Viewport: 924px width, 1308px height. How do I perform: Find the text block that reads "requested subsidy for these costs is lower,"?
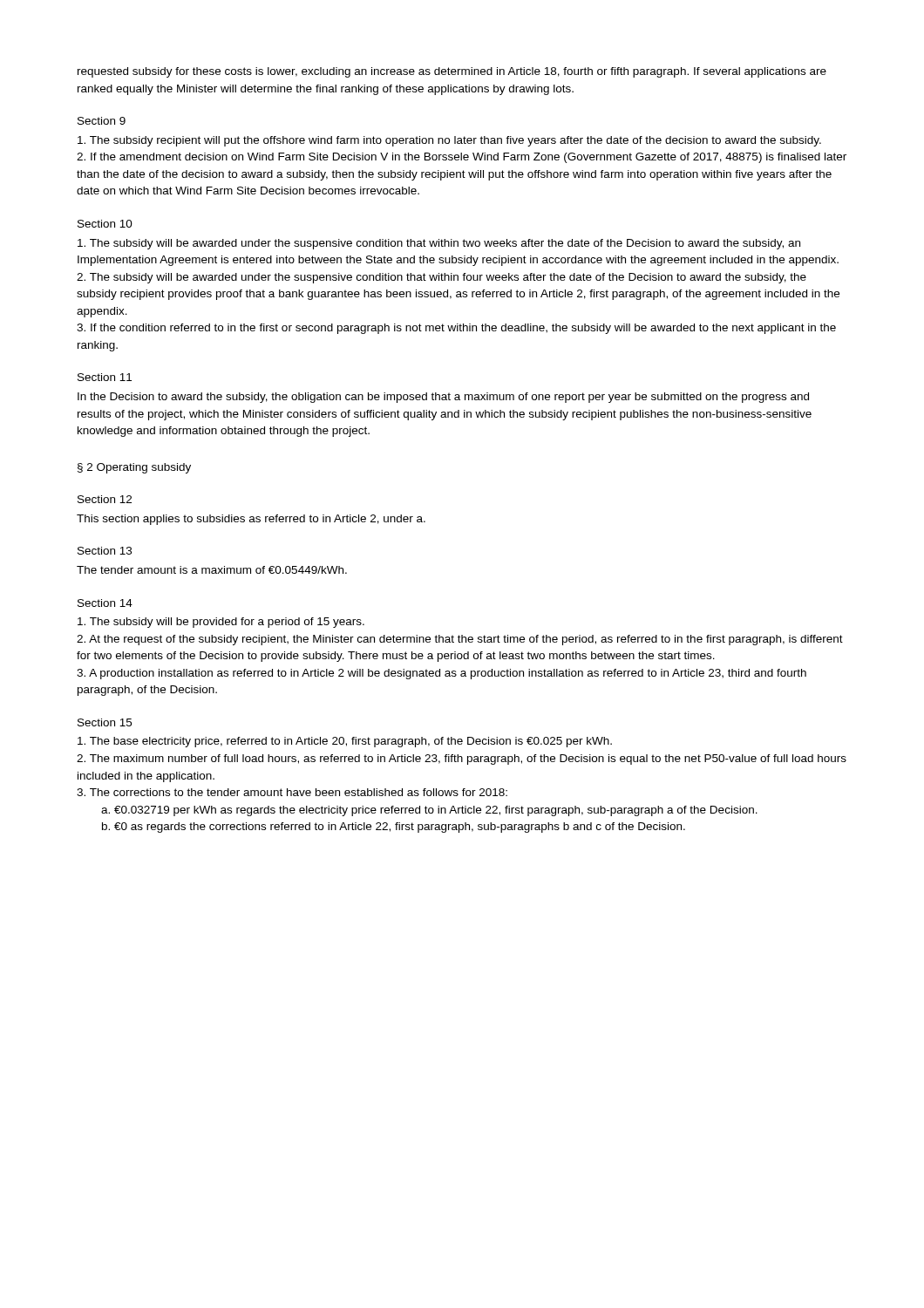452,80
